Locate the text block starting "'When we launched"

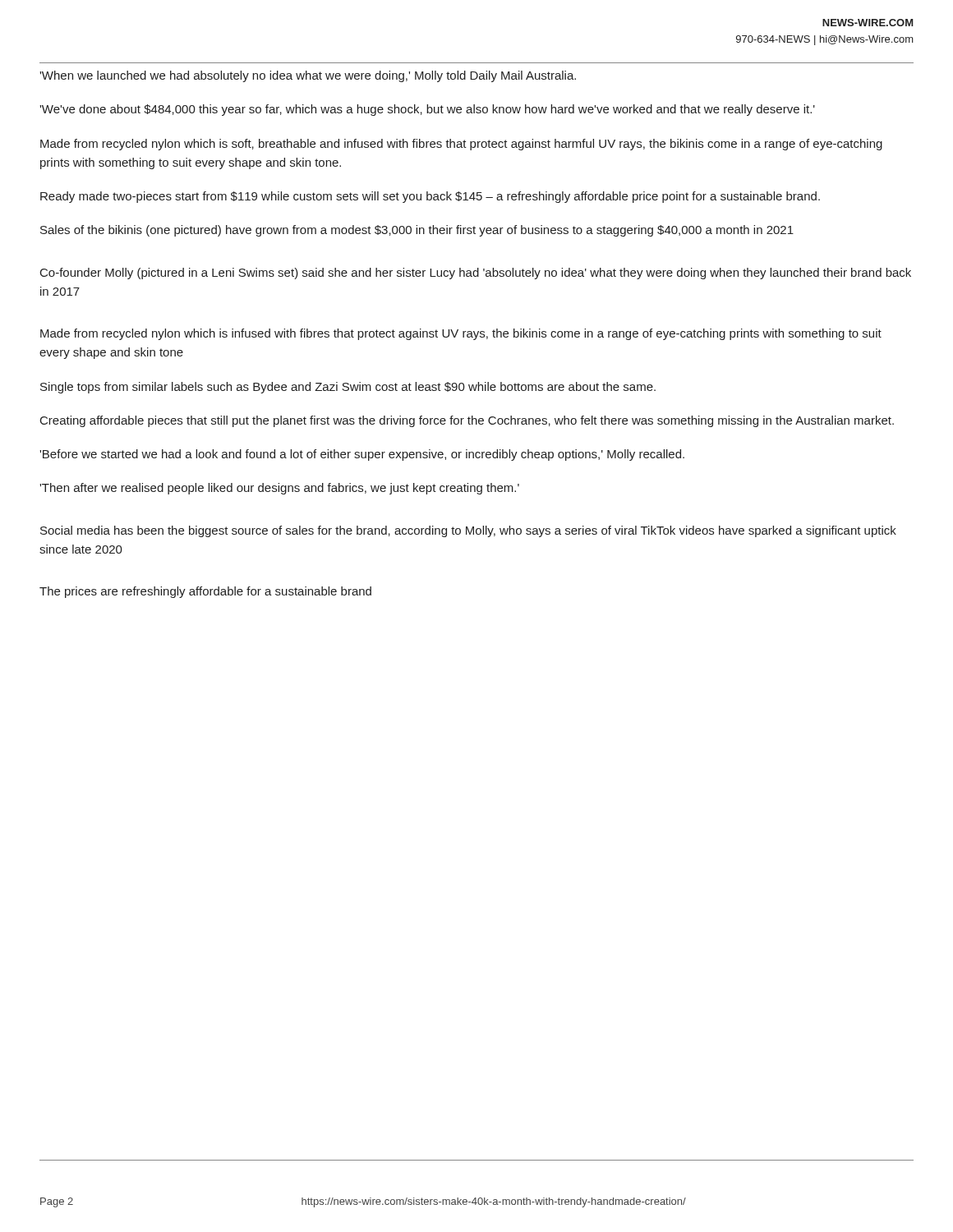coord(308,75)
